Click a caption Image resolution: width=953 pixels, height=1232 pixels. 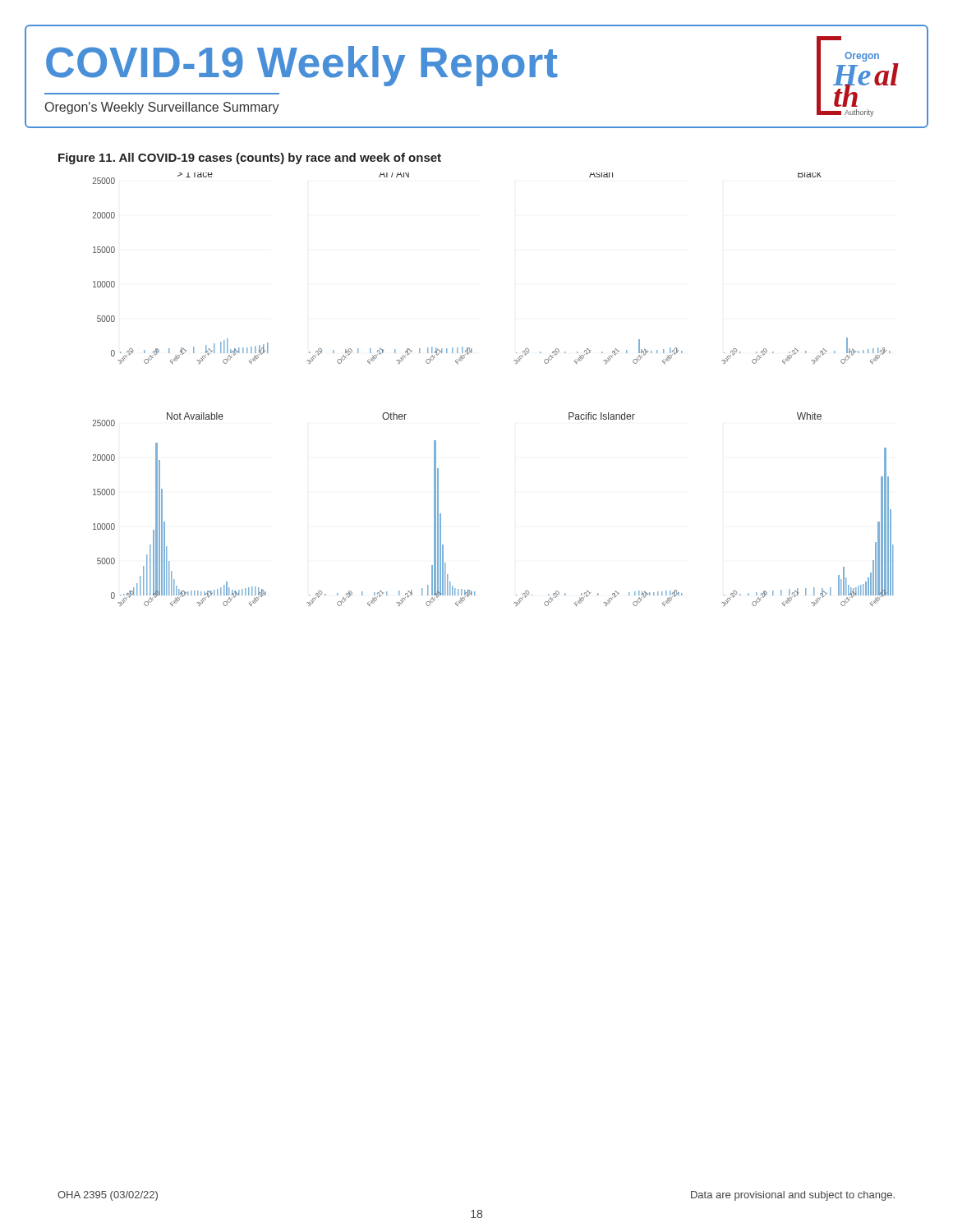coord(249,157)
